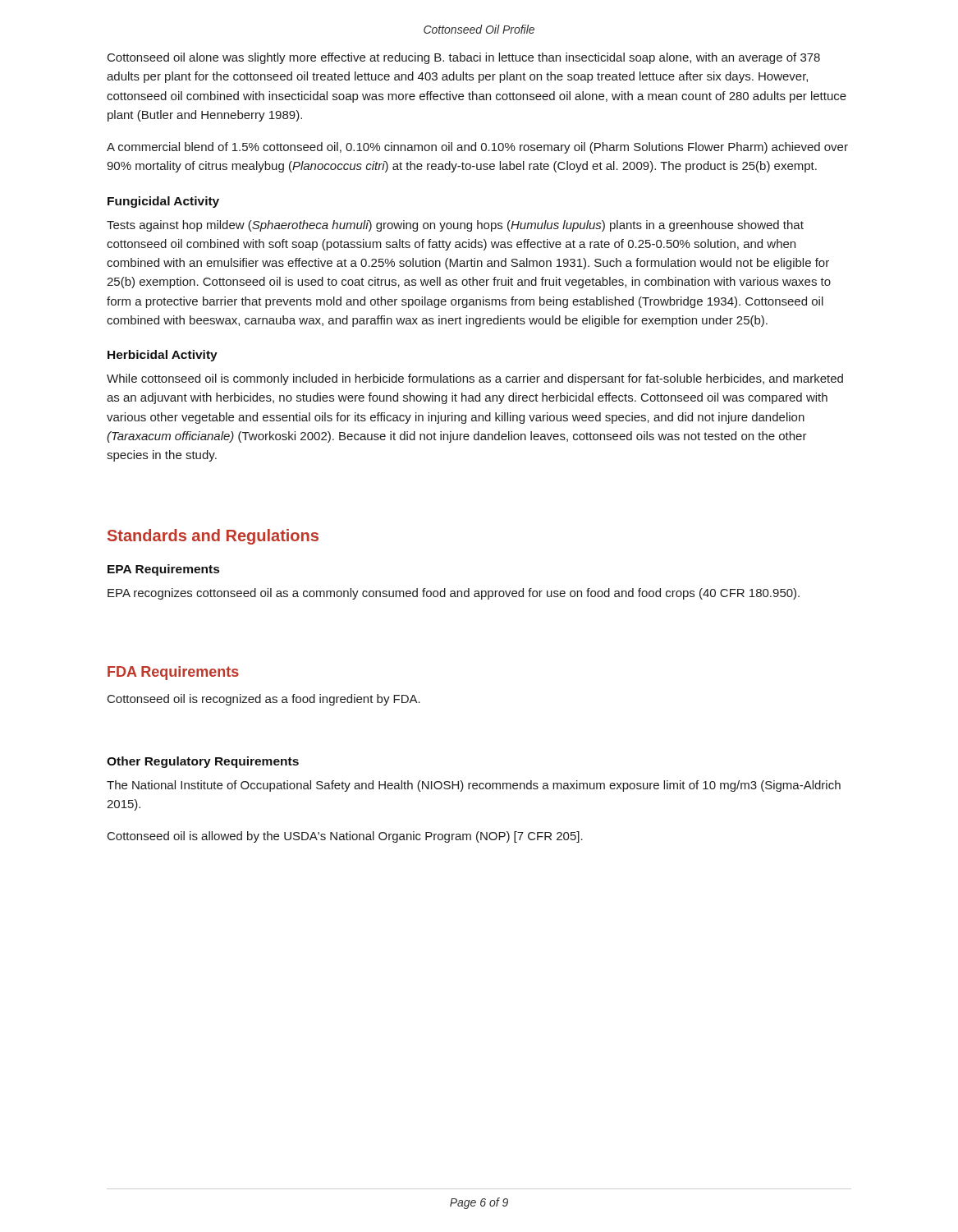Point to "FDA Requirements"
Image resolution: width=958 pixels, height=1232 pixels.
[173, 671]
